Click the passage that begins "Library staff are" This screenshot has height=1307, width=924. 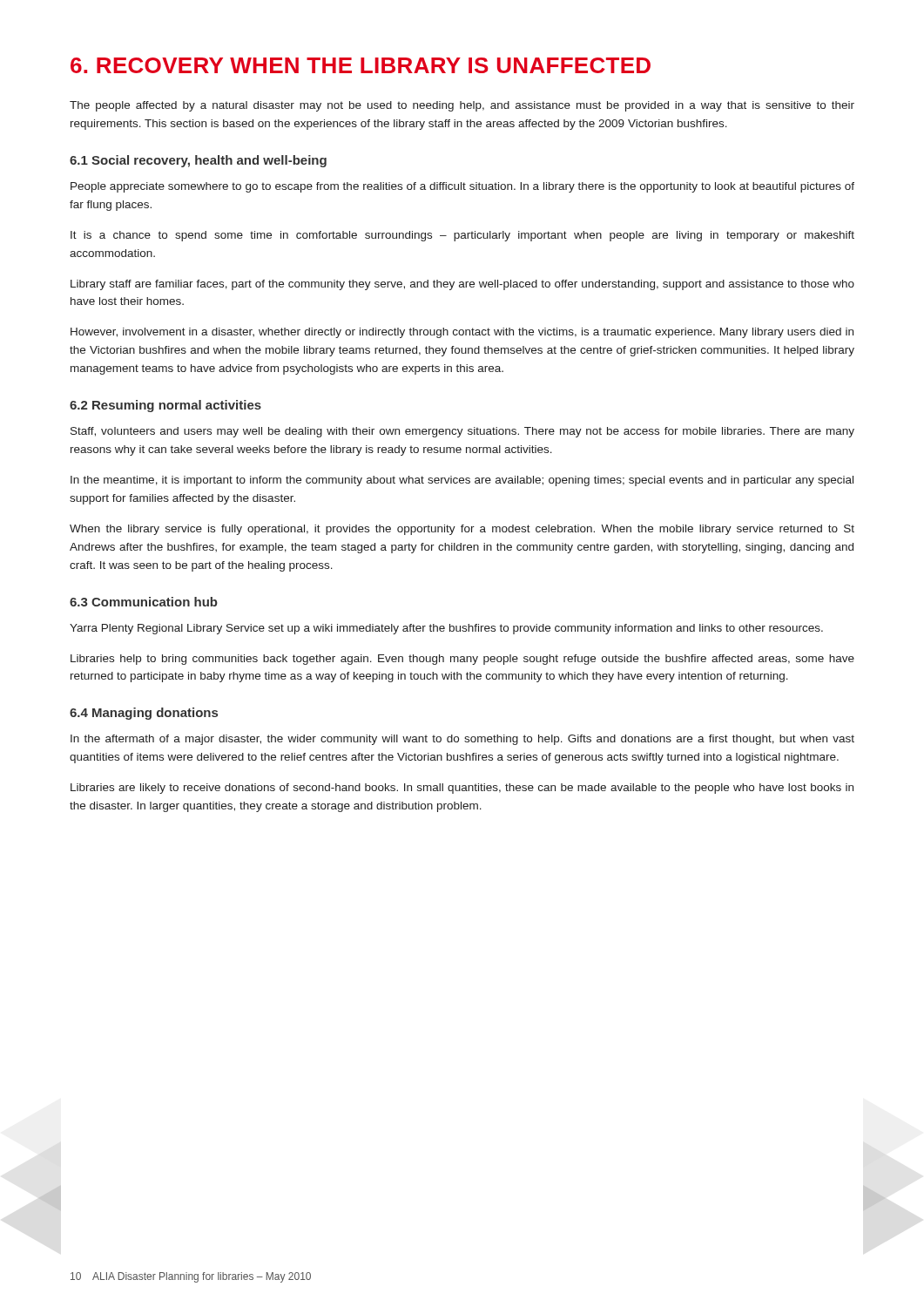[462, 292]
